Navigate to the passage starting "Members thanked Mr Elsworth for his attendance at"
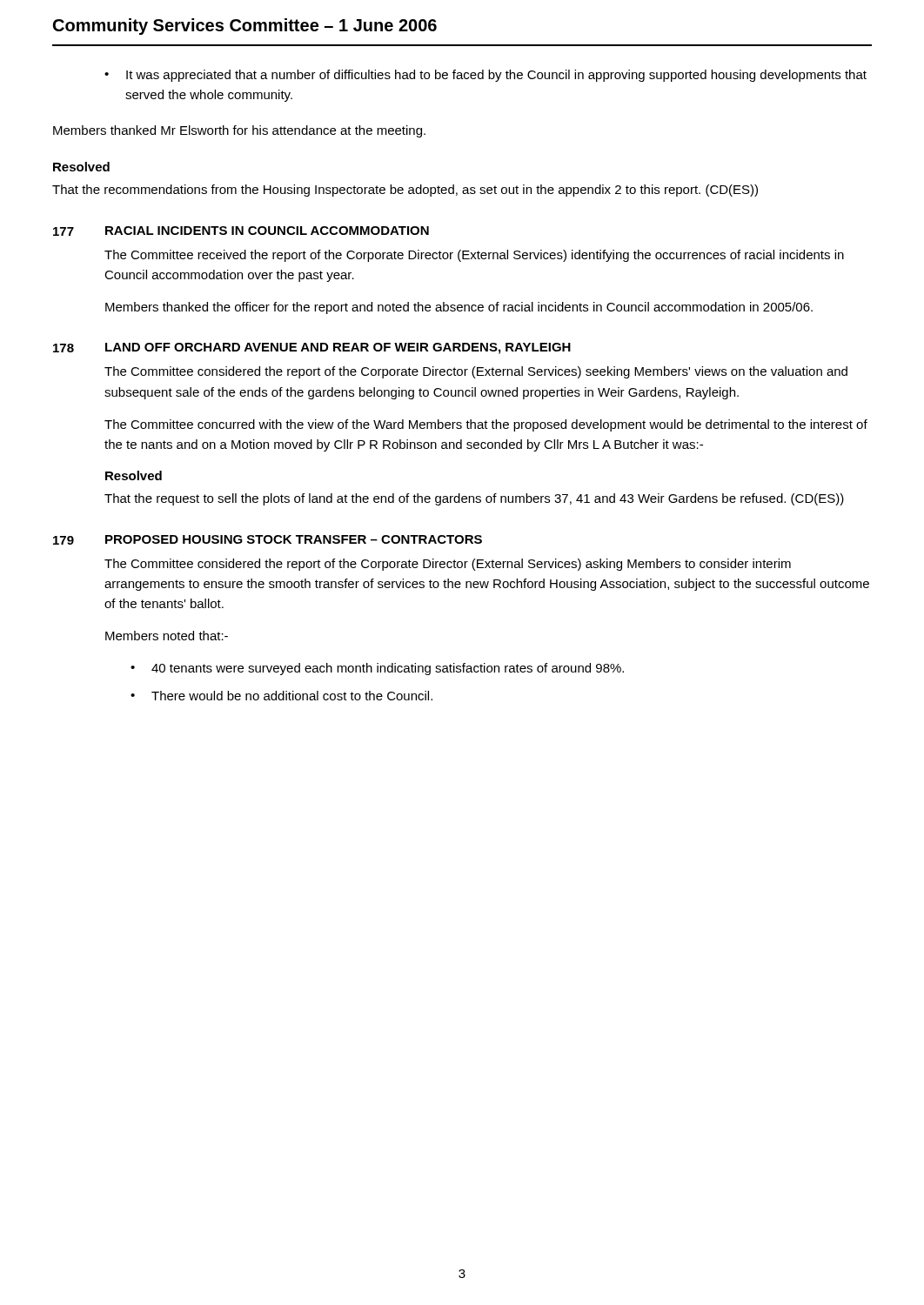The height and width of the screenshot is (1305, 924). coord(239,130)
